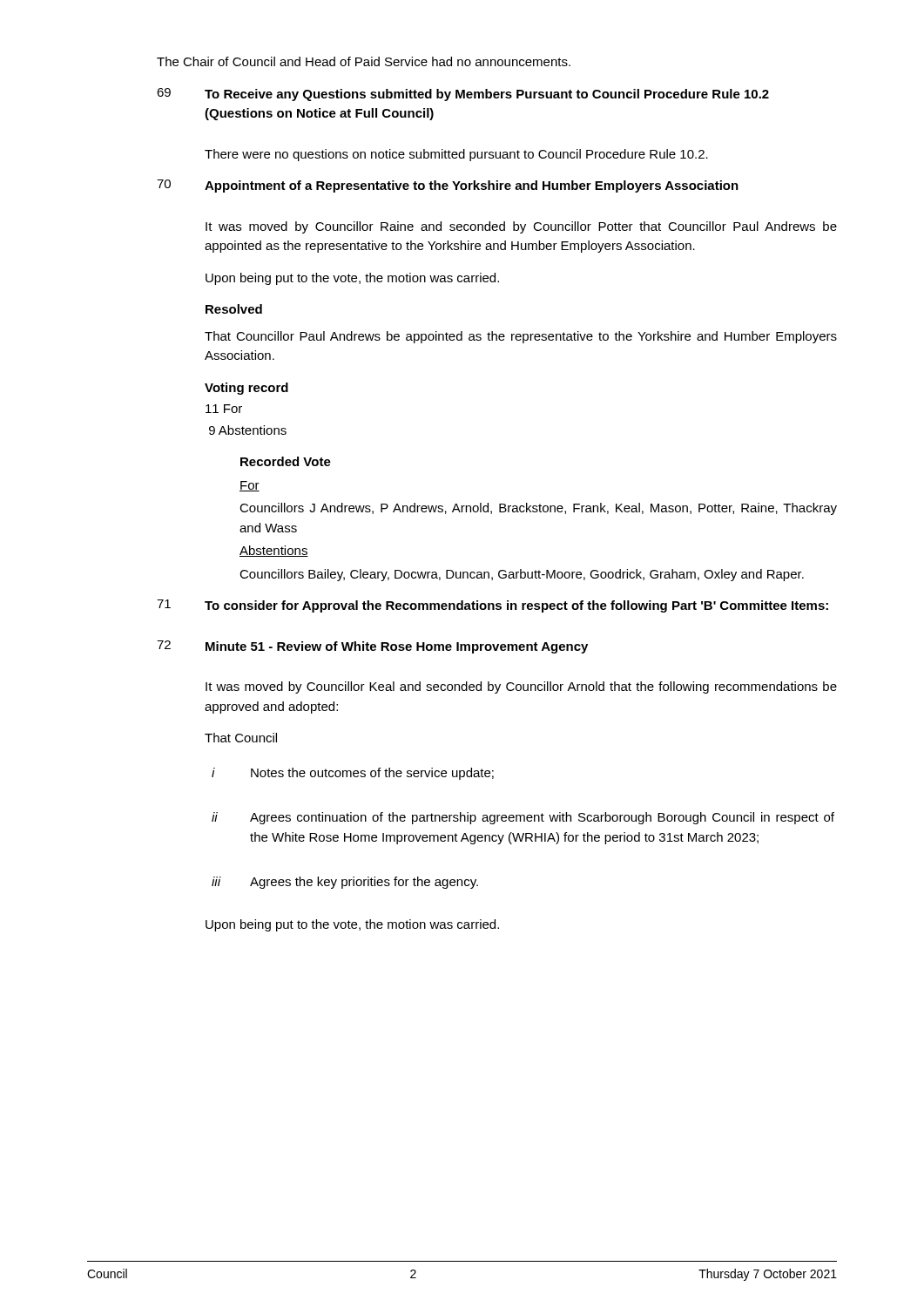Where does it say "11 For 9 Abstentions"?

224,409
